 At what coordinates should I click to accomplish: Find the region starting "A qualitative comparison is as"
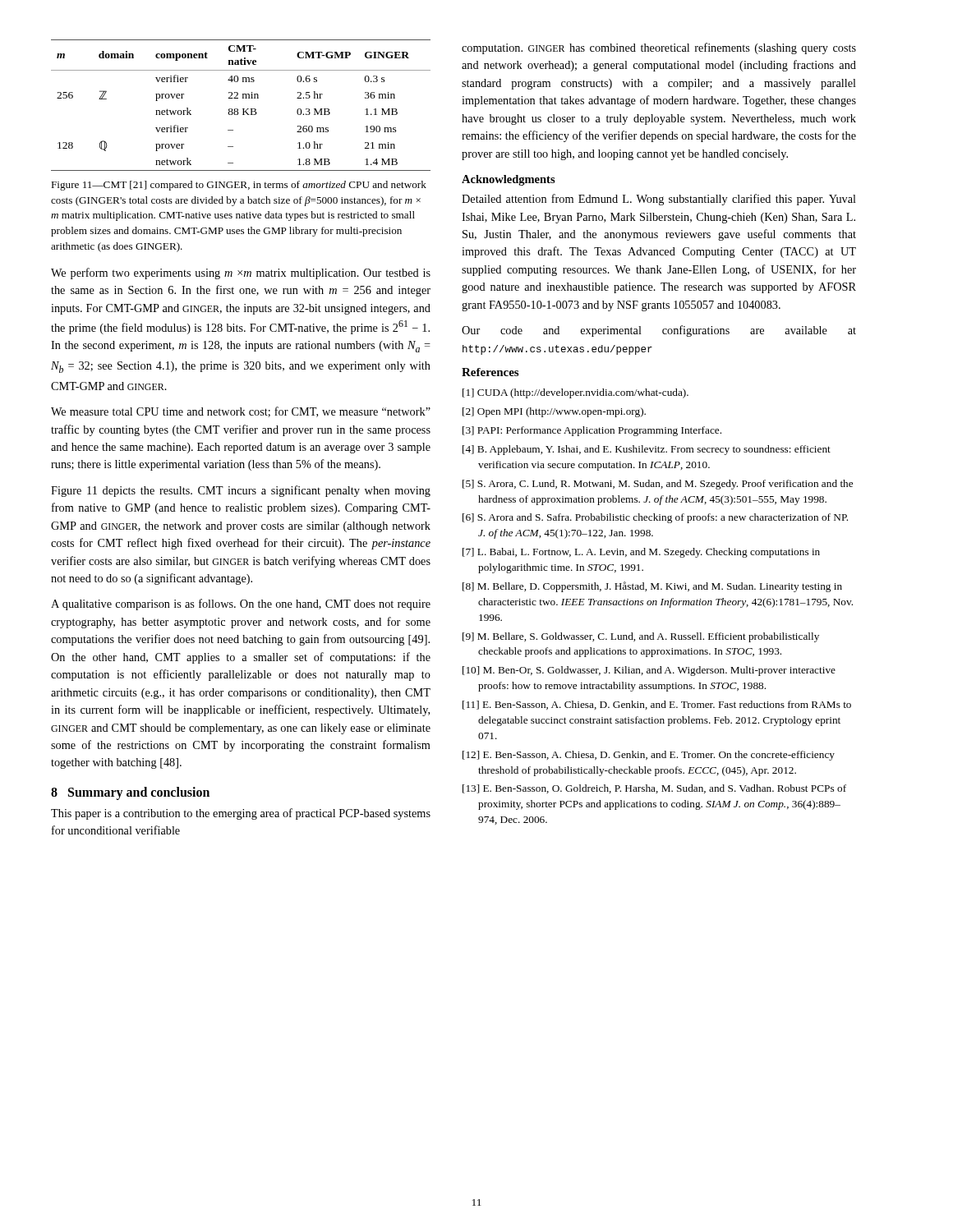click(x=241, y=683)
